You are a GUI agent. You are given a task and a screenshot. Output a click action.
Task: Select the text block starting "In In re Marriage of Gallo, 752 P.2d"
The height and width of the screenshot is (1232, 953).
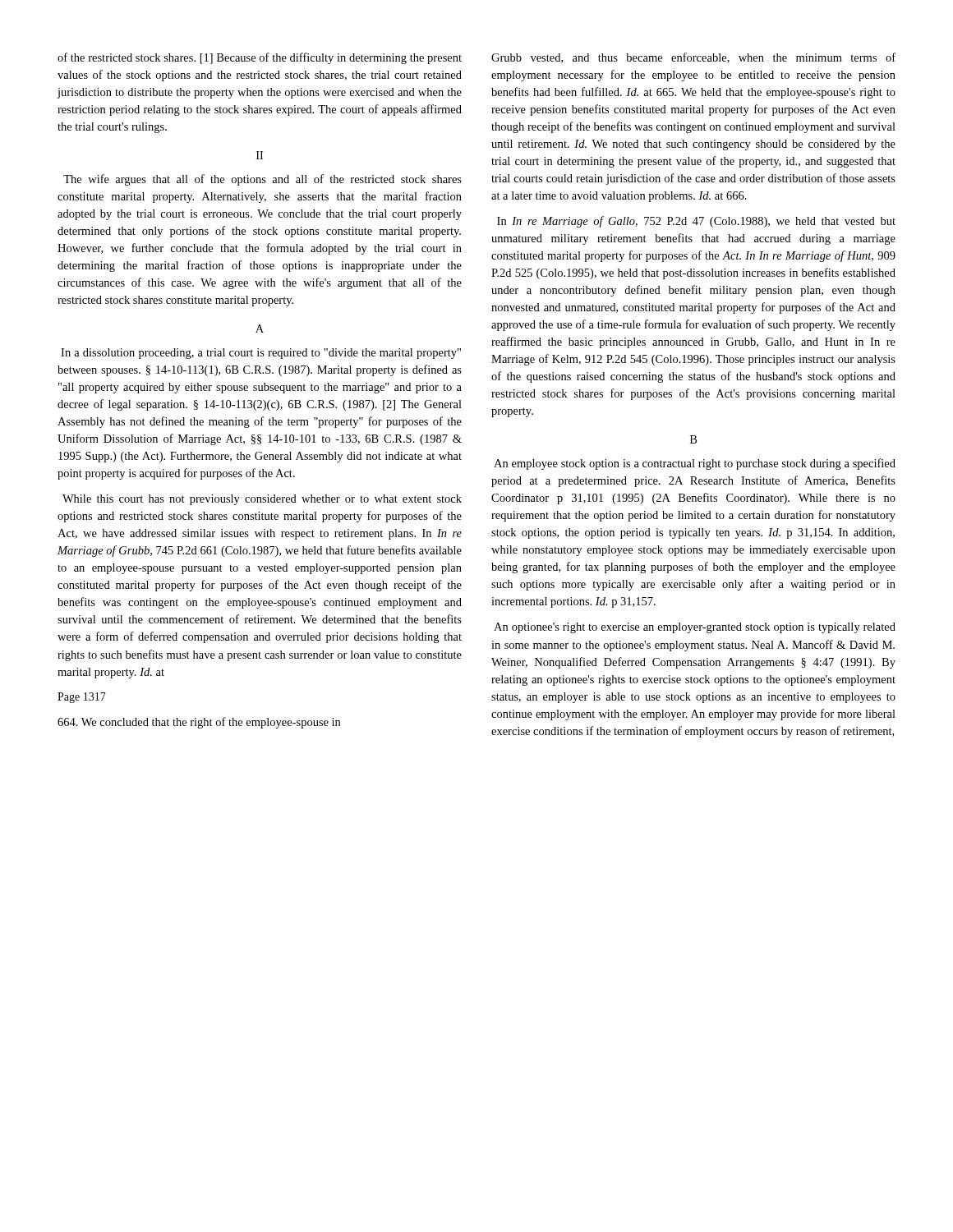tap(693, 316)
